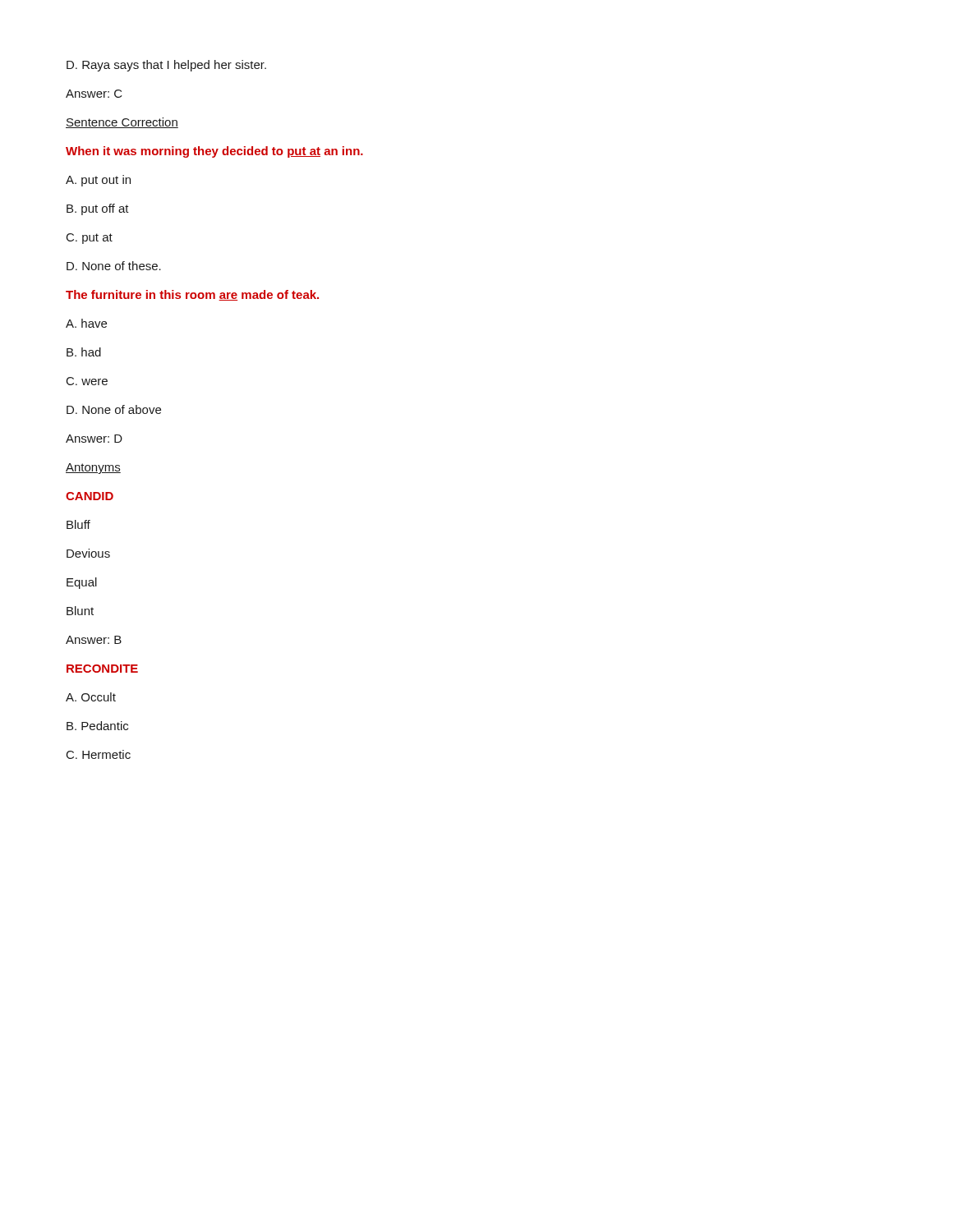Where does it say "Answer: C"?
Image resolution: width=953 pixels, height=1232 pixels.
94,93
